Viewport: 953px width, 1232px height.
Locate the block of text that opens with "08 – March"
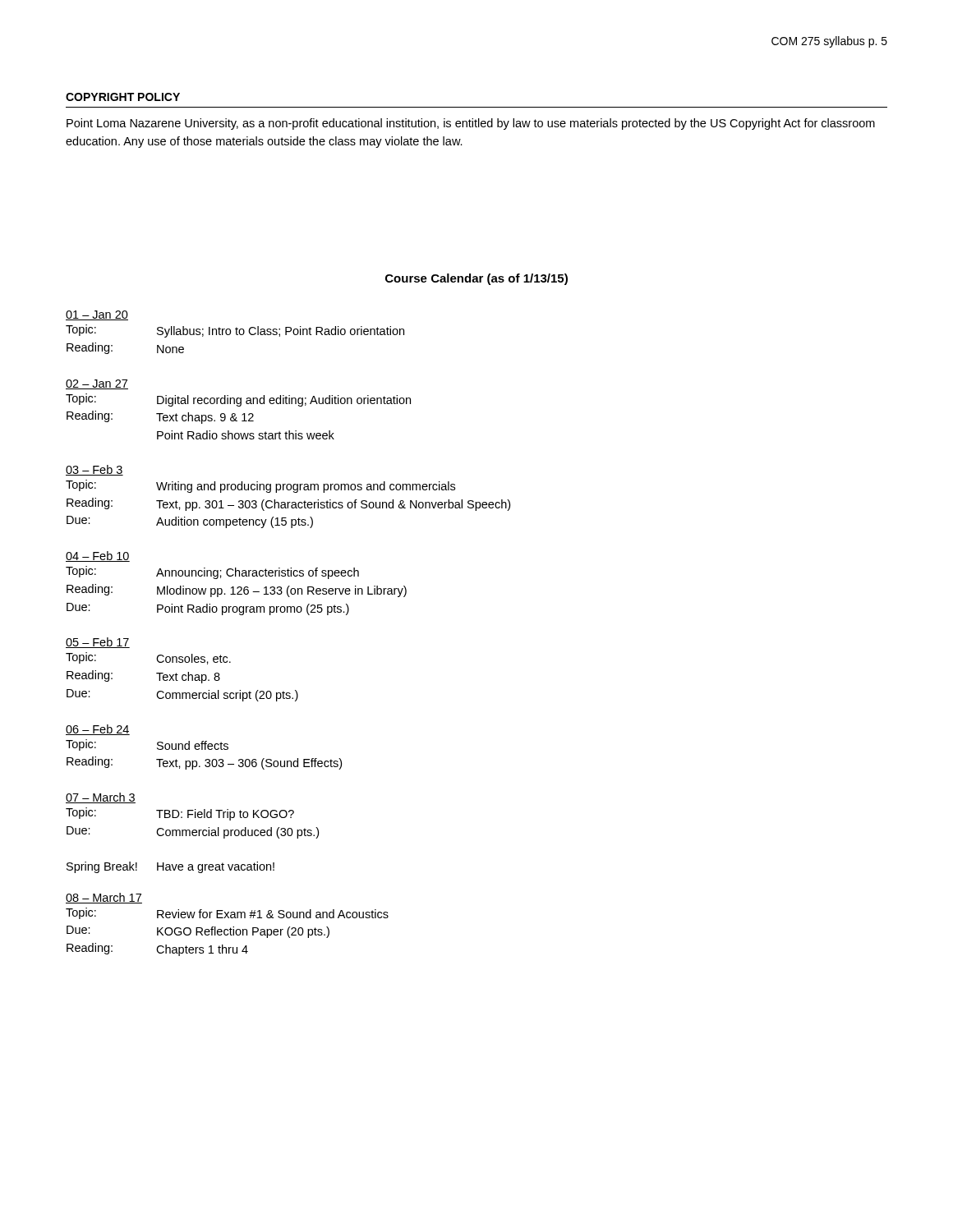pos(104,898)
